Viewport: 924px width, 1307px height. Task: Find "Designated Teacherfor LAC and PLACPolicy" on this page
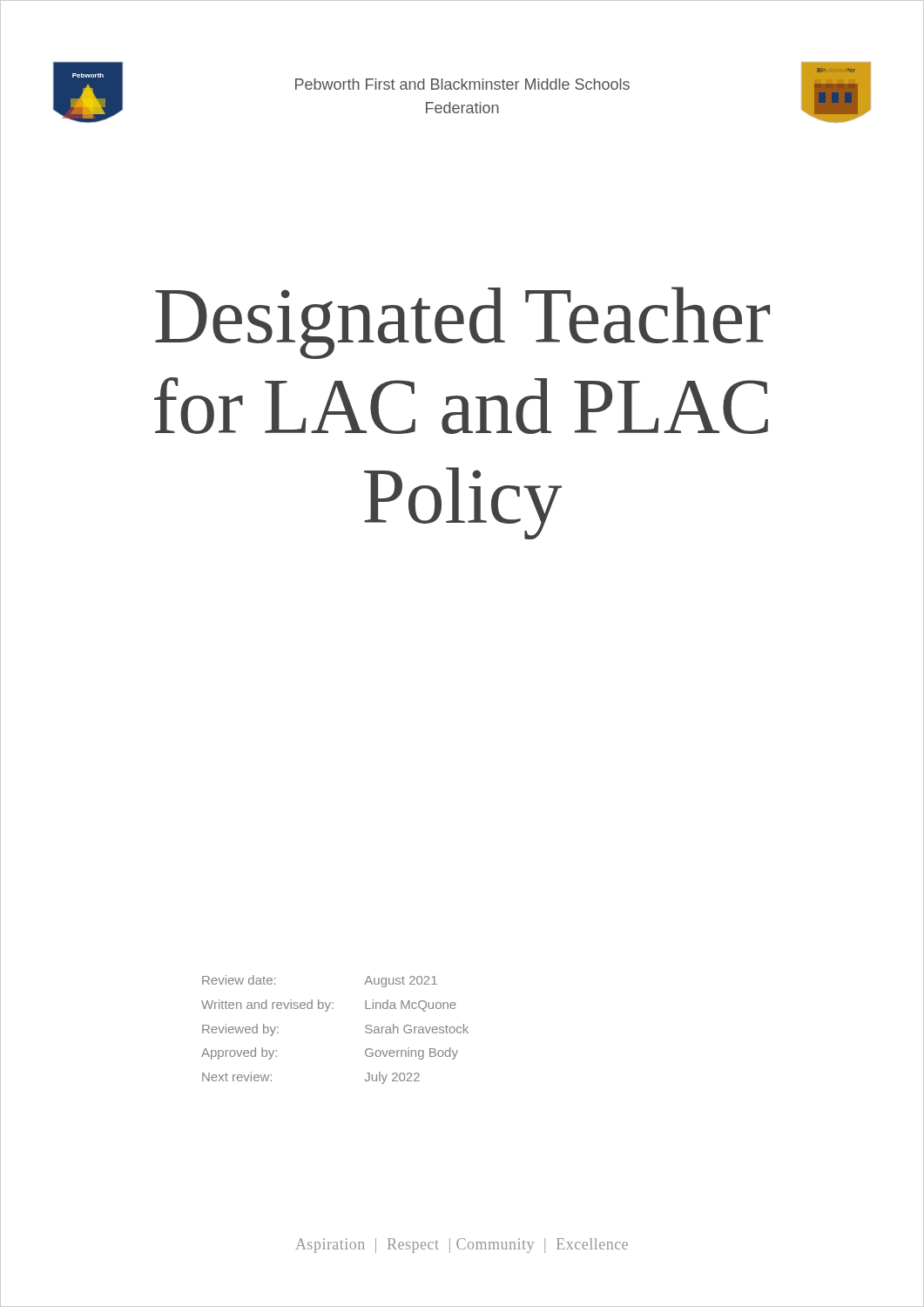462,406
